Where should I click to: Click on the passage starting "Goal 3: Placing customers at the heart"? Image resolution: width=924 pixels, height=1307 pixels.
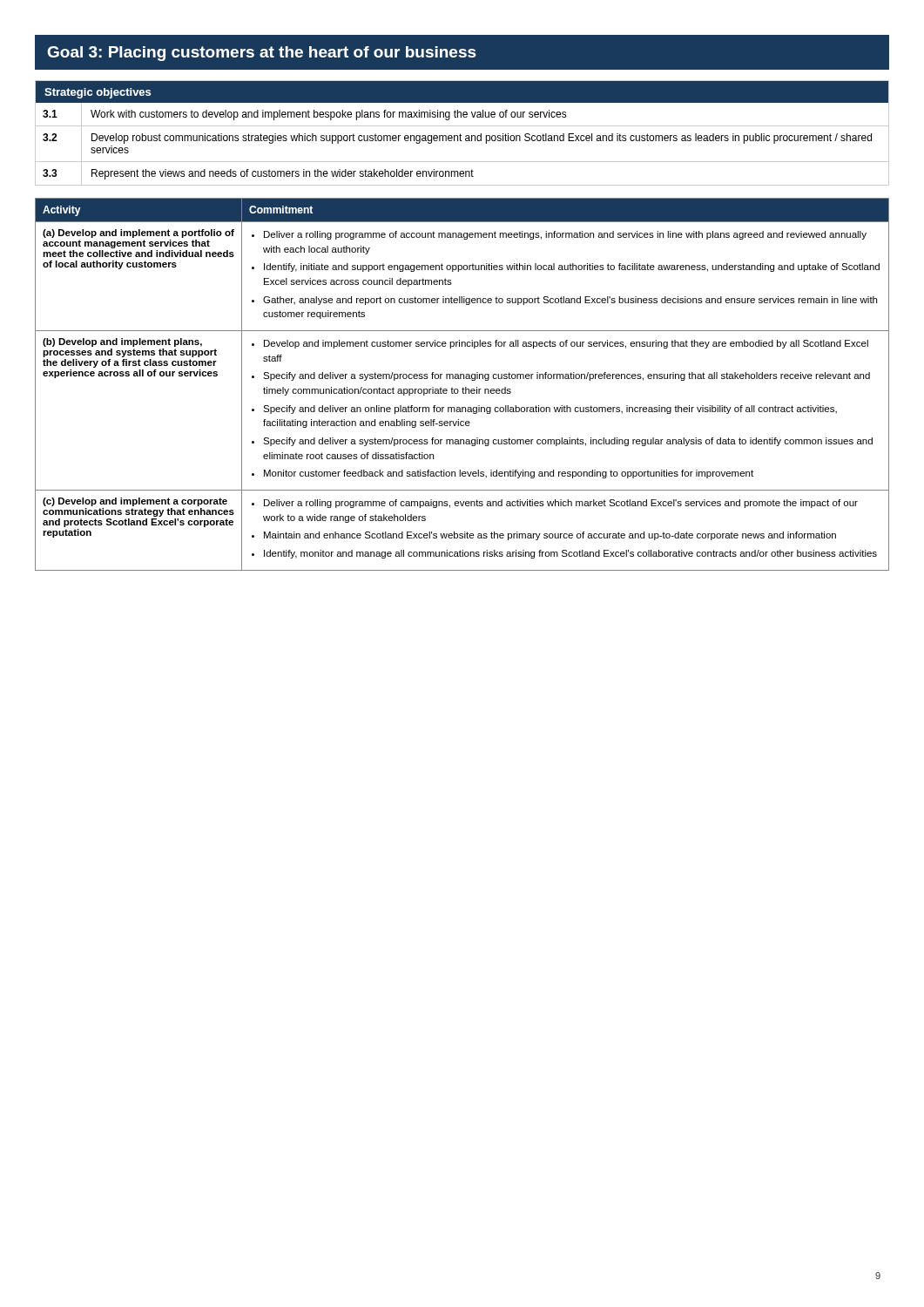coord(262,52)
